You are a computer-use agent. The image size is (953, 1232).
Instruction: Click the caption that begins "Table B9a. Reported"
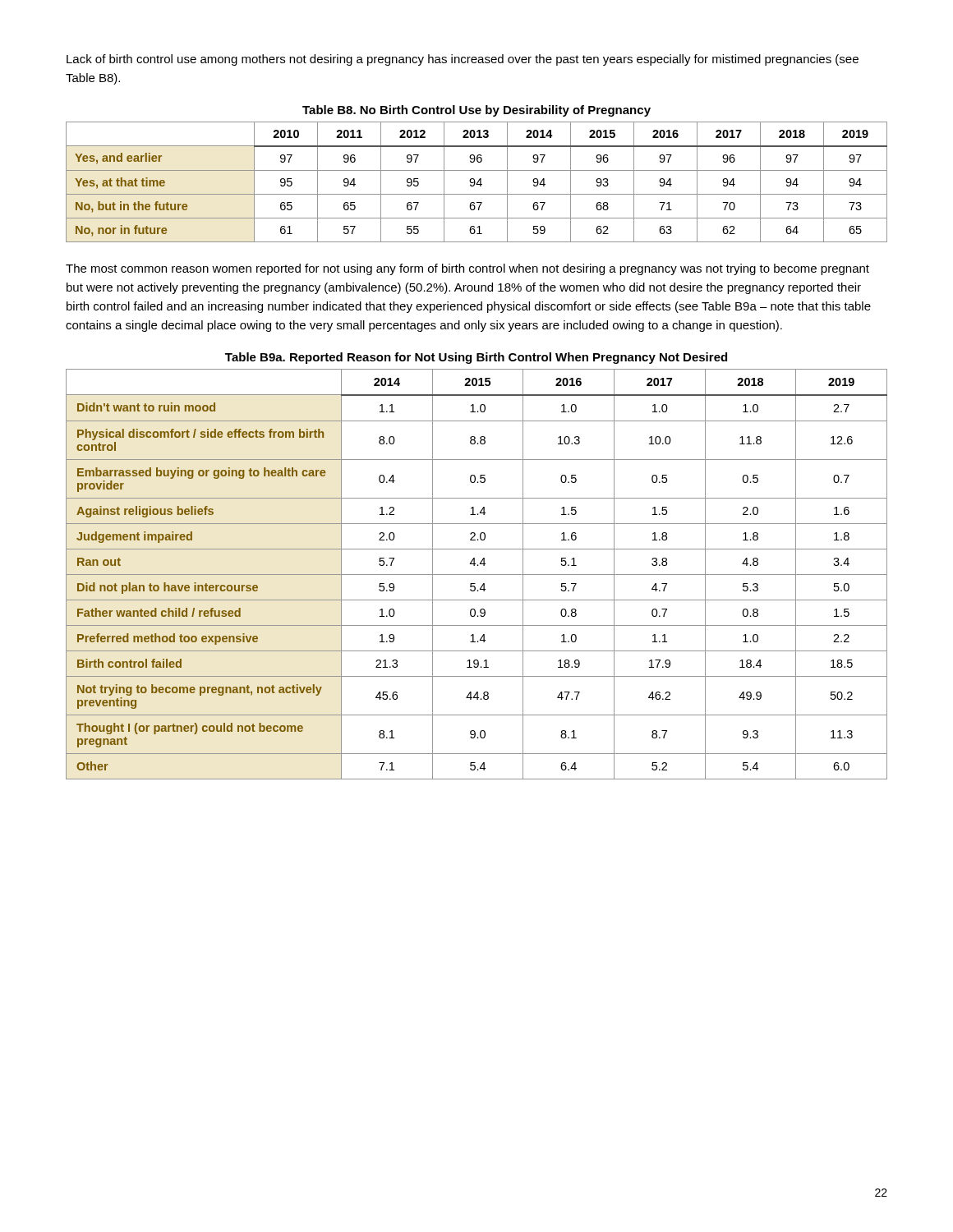(476, 356)
